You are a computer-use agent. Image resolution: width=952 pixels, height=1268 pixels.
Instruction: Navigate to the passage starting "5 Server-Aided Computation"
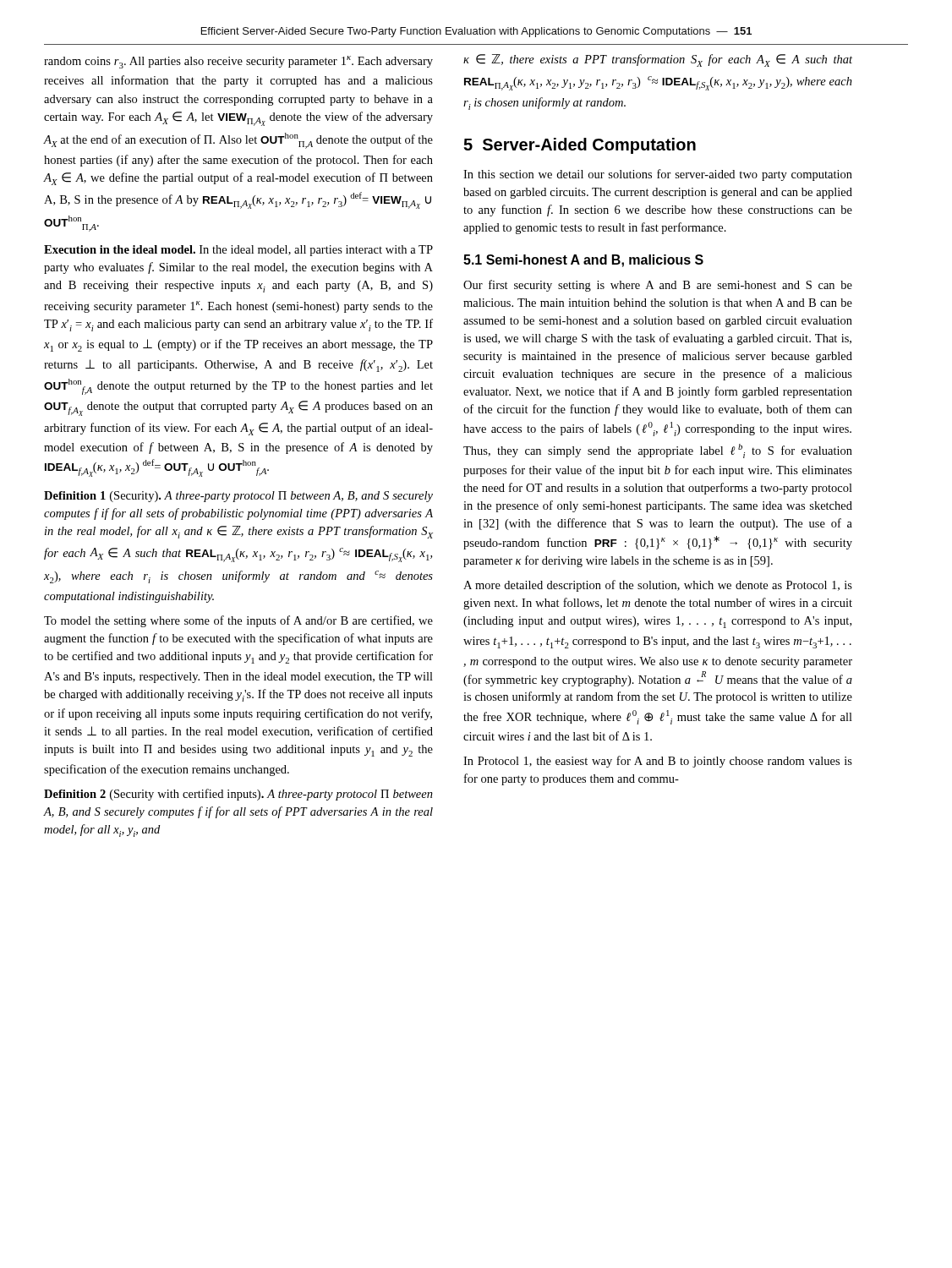point(580,145)
